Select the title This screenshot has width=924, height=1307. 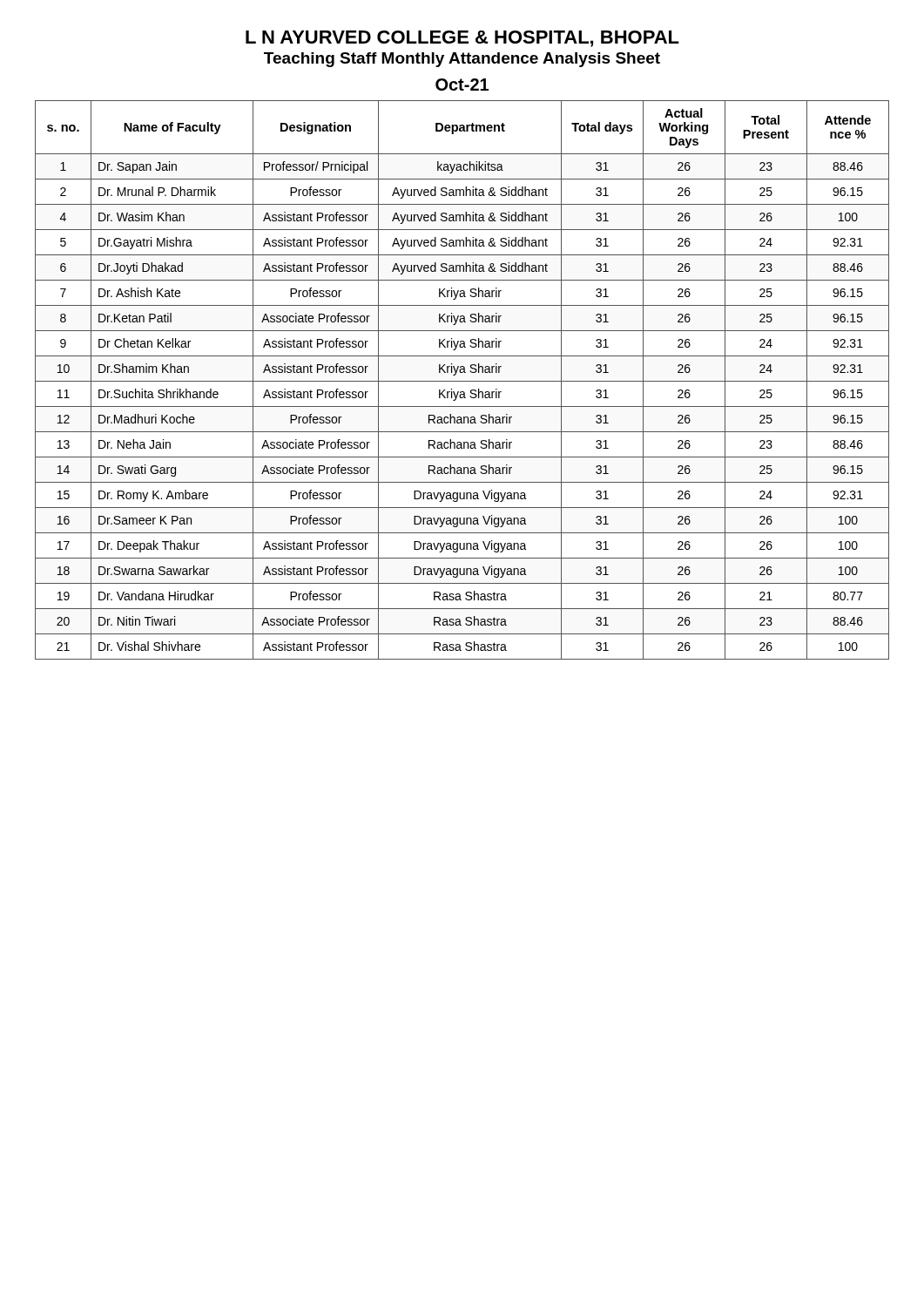(462, 47)
